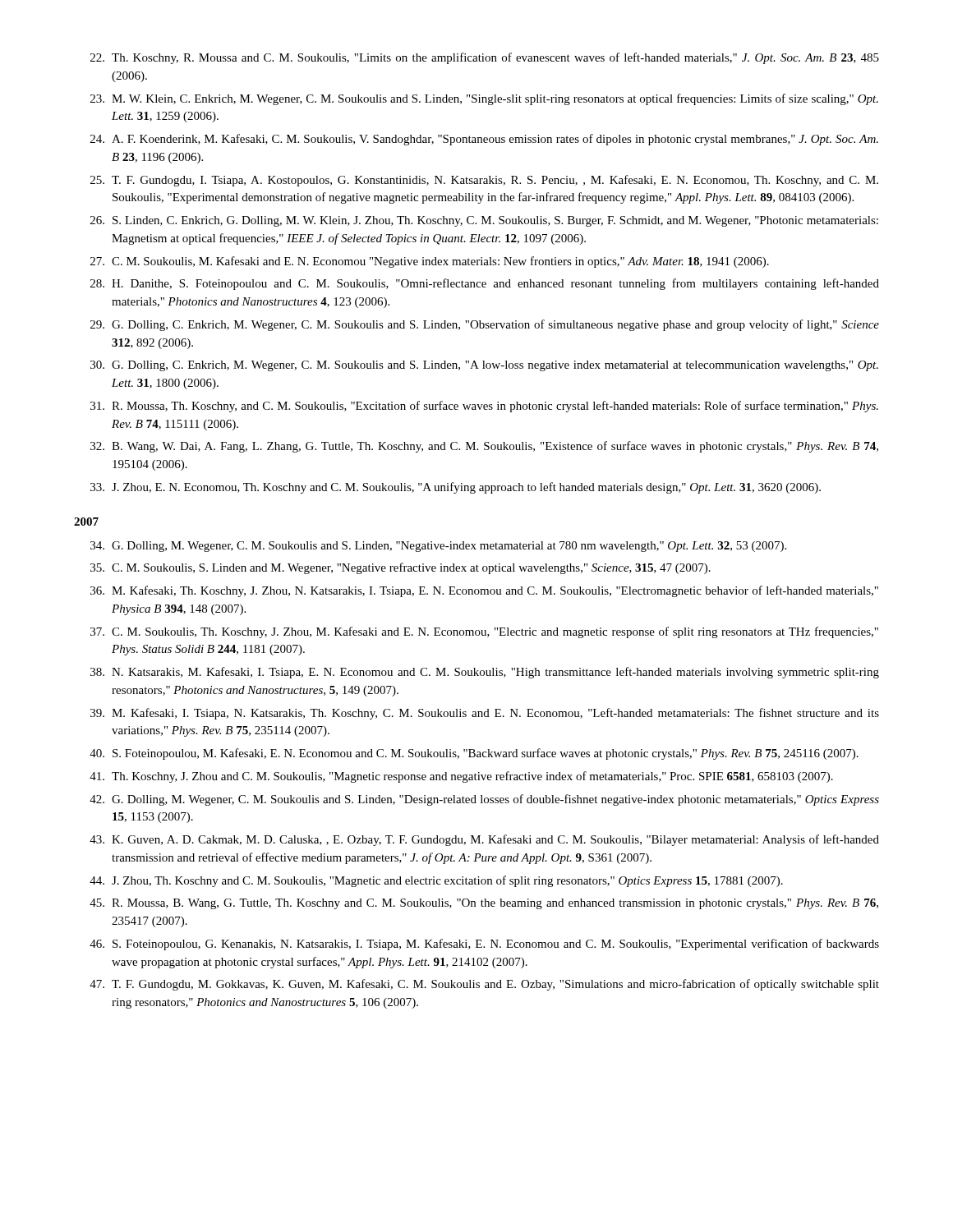Select the list item that says "43. K. Guven,"
The height and width of the screenshot is (1232, 953).
click(x=476, y=849)
